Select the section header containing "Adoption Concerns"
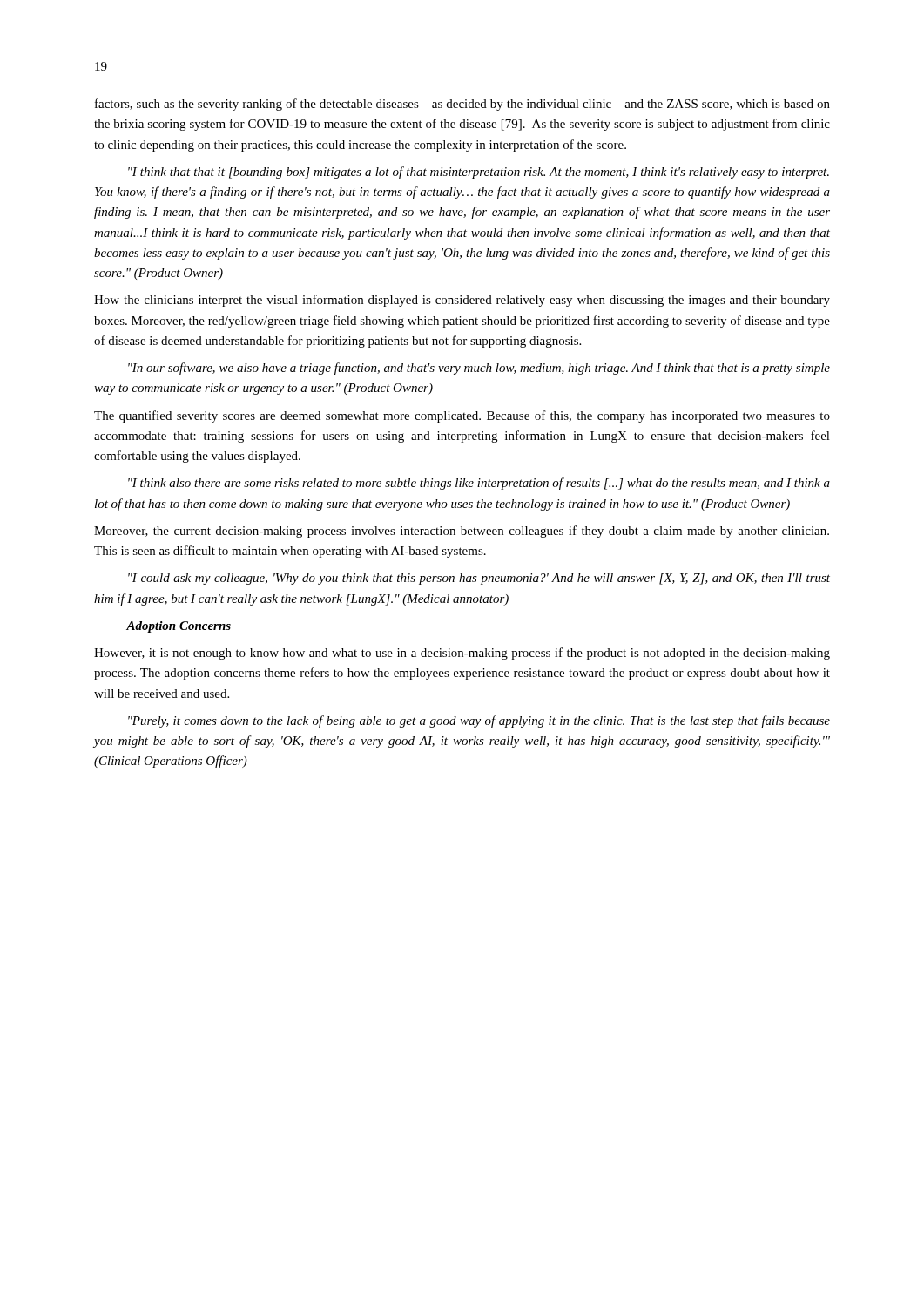924x1307 pixels. tap(179, 625)
